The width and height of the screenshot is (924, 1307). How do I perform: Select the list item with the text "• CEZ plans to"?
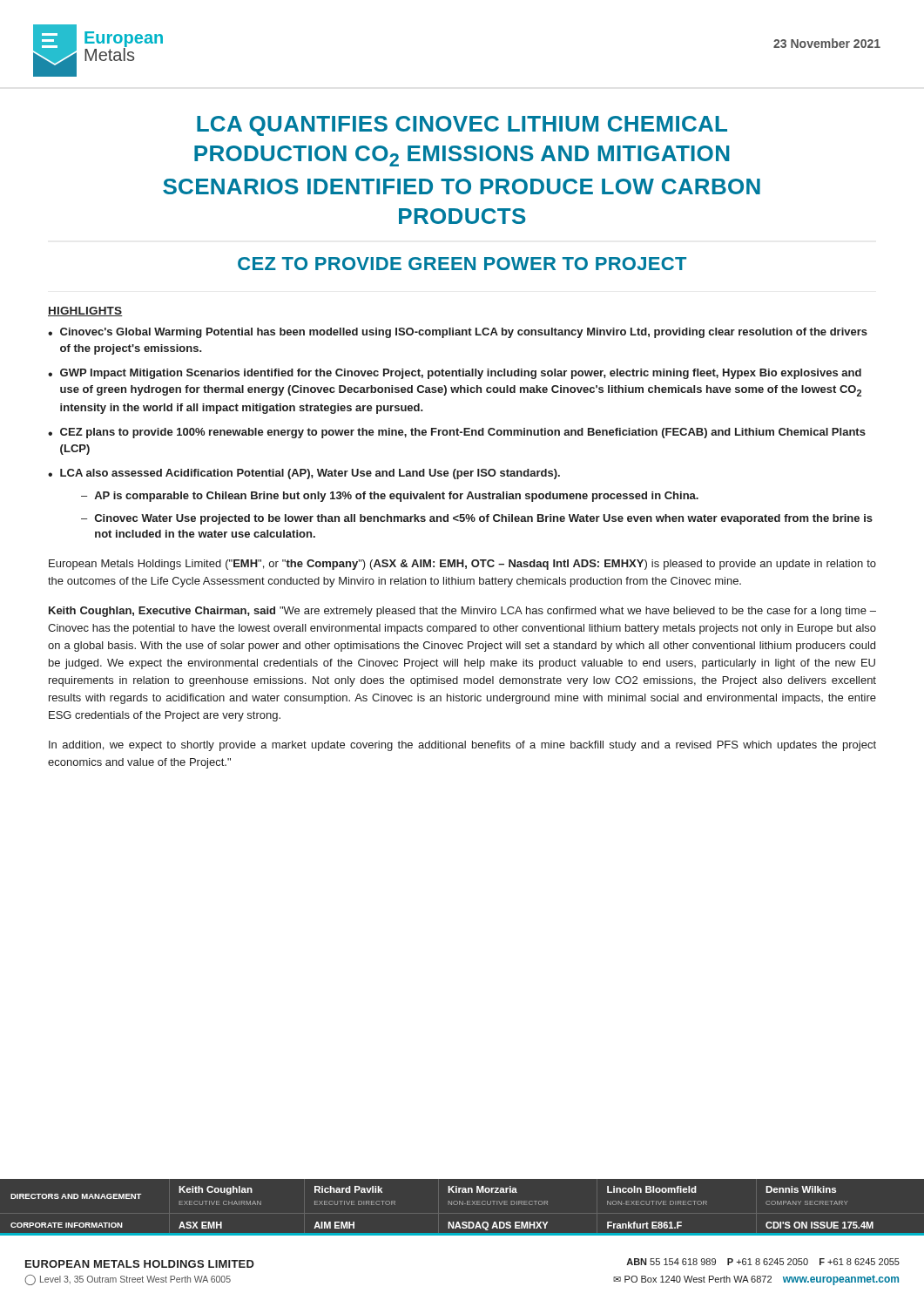(x=462, y=441)
